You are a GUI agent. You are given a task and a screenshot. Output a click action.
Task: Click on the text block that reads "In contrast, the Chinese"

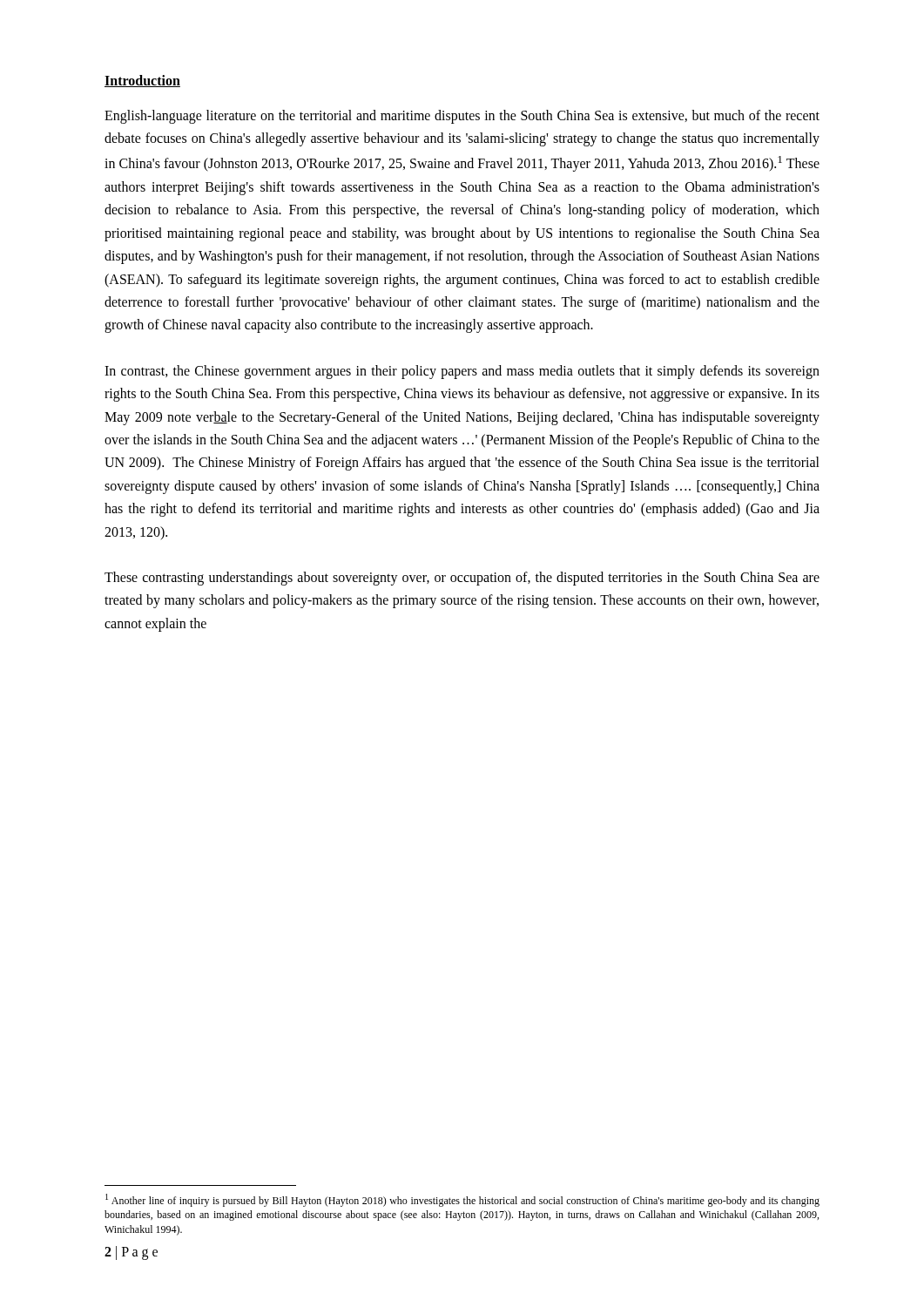pyautogui.click(x=462, y=451)
